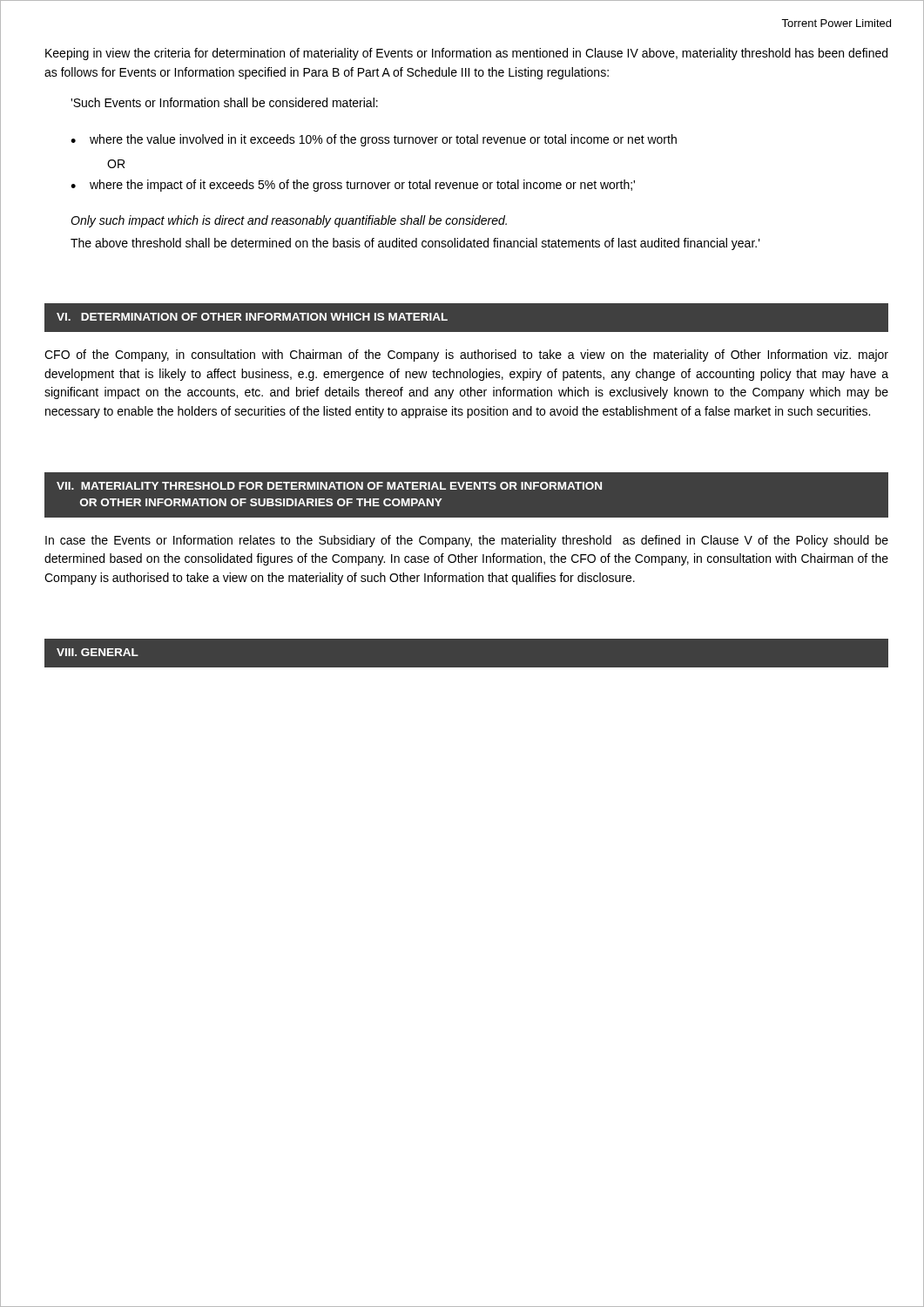Select the block starting "In case the Events"
This screenshot has width=924, height=1307.
tap(466, 559)
